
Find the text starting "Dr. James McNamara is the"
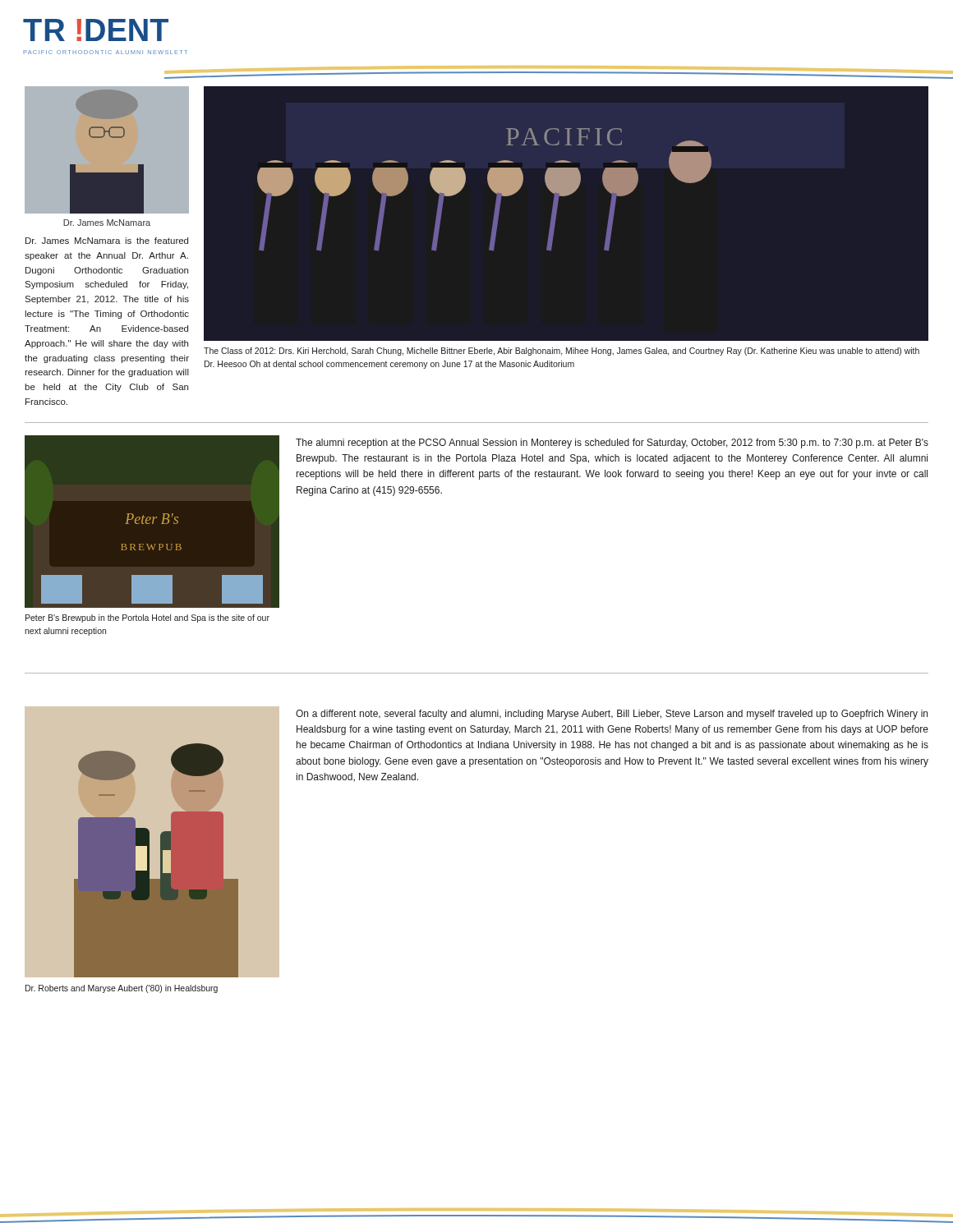[x=107, y=321]
